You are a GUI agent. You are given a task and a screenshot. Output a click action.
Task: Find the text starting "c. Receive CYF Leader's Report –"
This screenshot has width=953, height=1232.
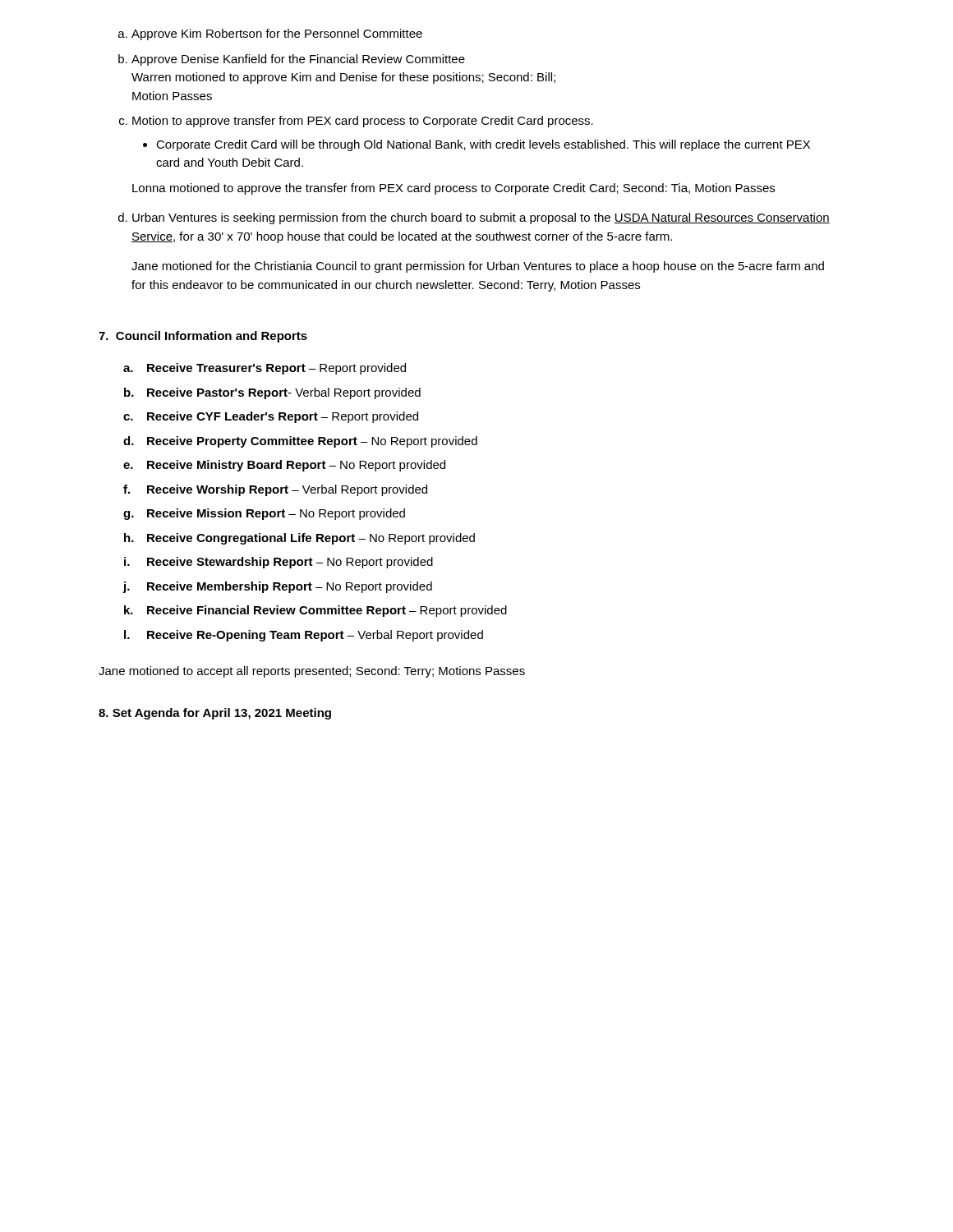271,417
